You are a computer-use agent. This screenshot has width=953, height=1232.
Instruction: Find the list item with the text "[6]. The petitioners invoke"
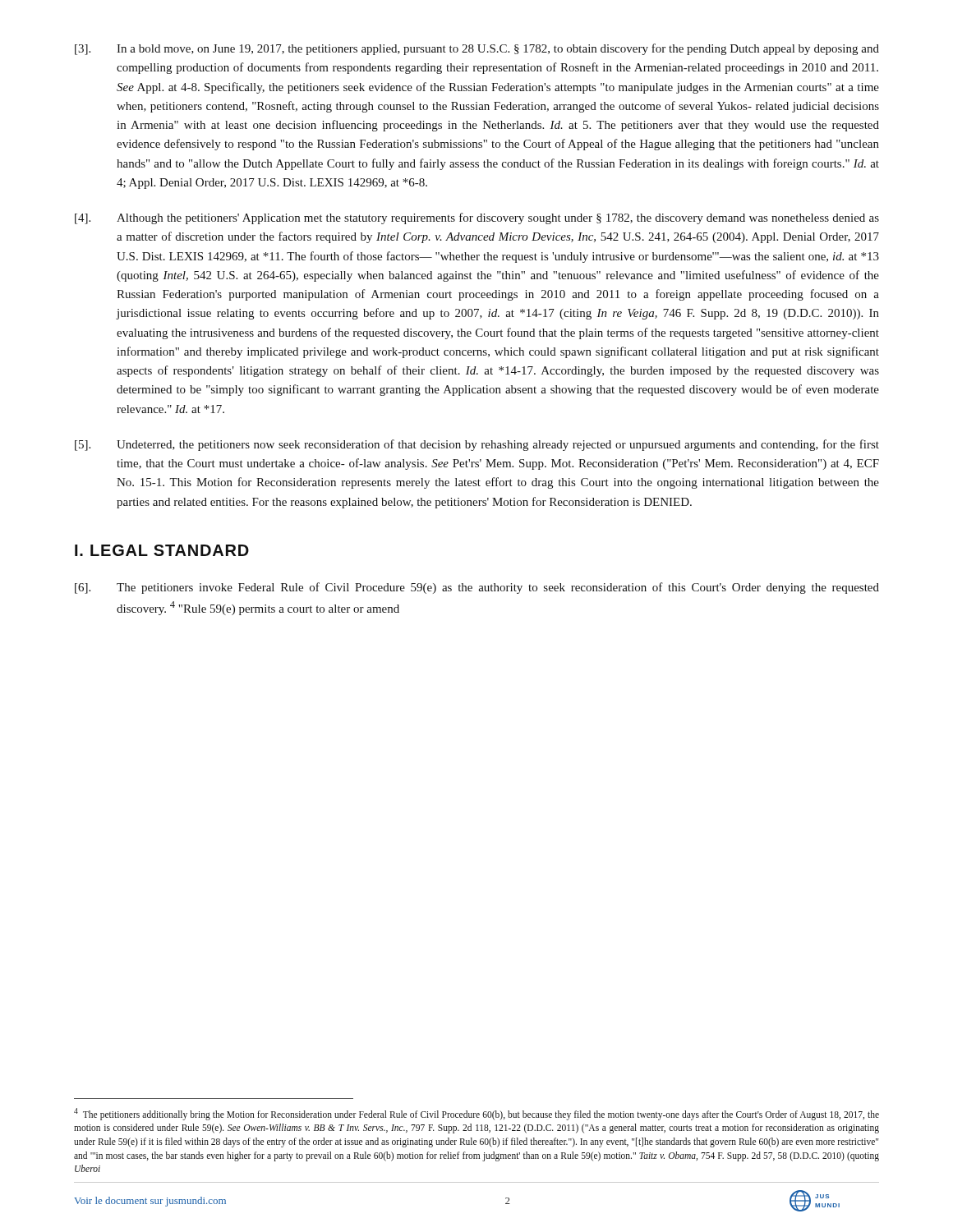(476, 598)
